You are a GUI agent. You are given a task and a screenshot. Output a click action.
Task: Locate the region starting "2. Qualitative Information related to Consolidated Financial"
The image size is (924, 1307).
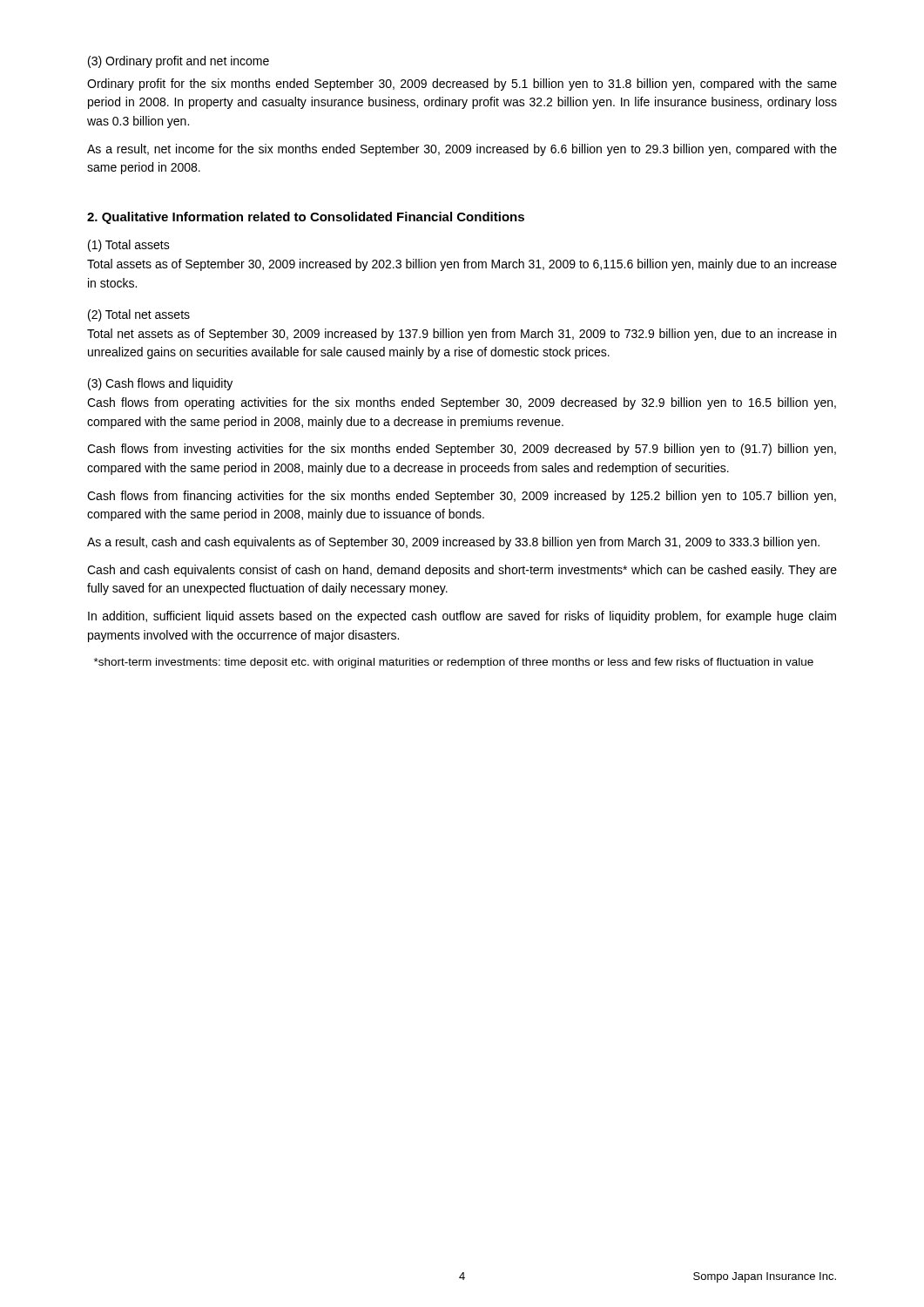tap(306, 217)
